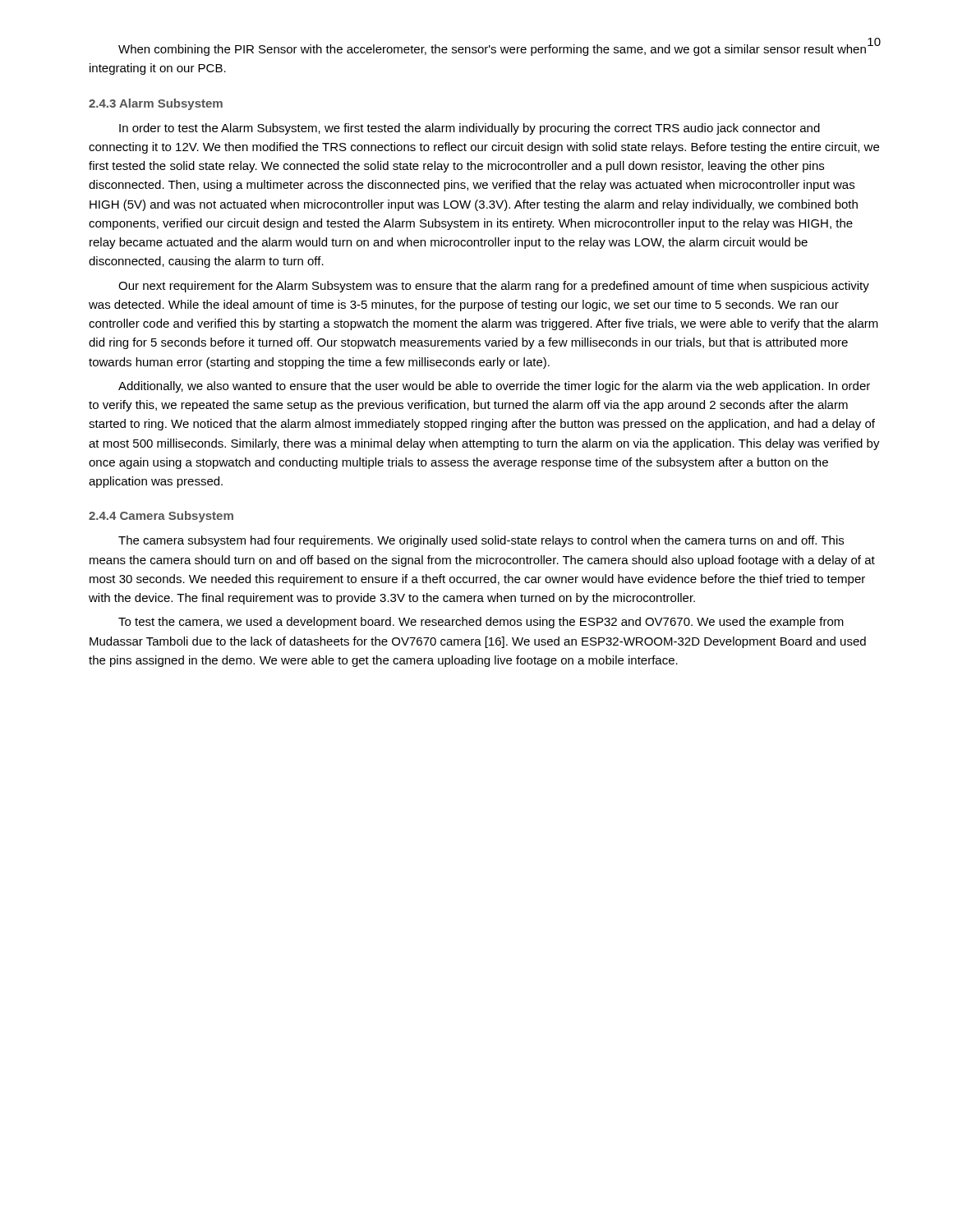953x1232 pixels.
Task: Click on the text block with the text "When combining the"
Action: coord(485,59)
